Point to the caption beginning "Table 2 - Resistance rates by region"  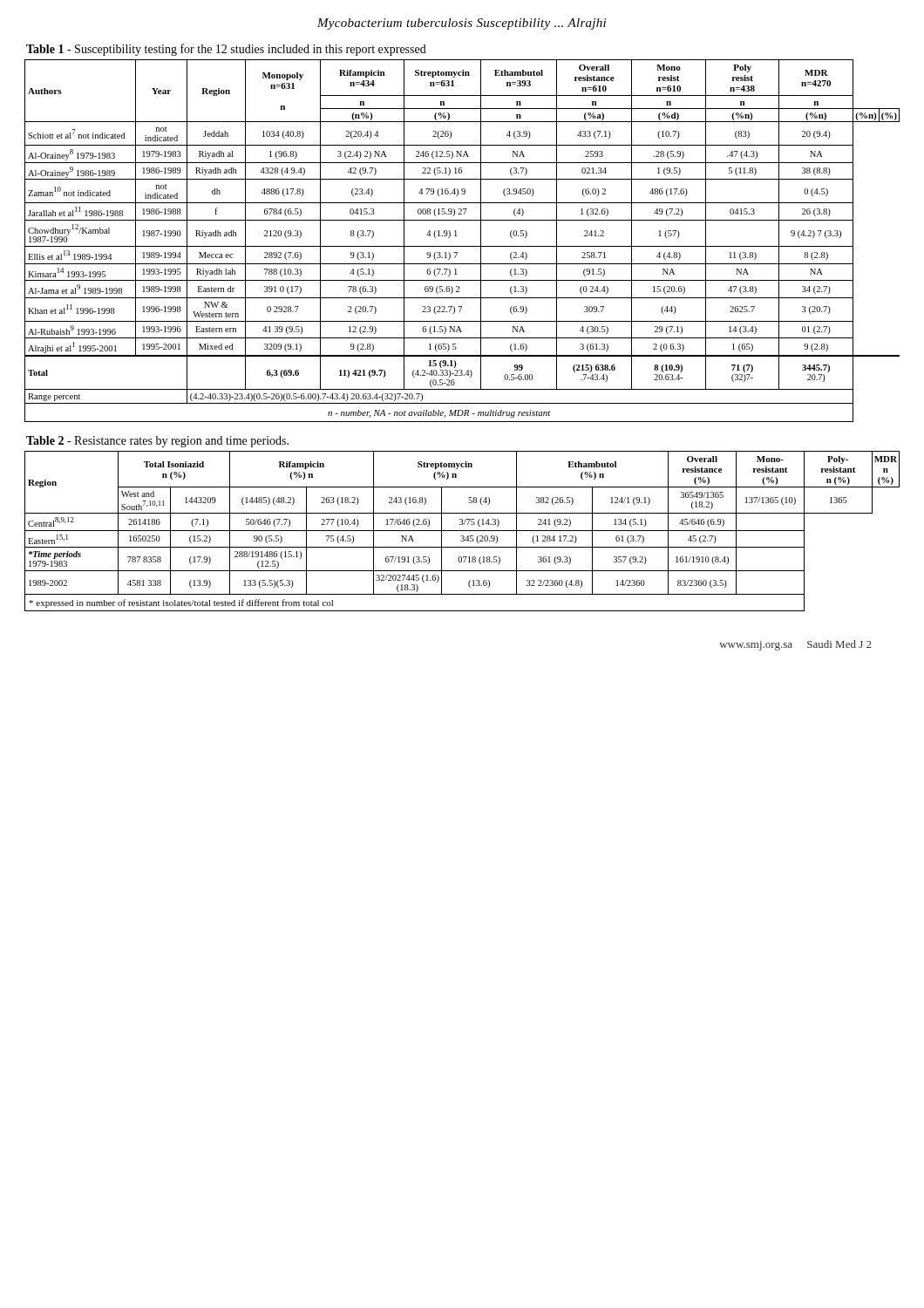[158, 440]
